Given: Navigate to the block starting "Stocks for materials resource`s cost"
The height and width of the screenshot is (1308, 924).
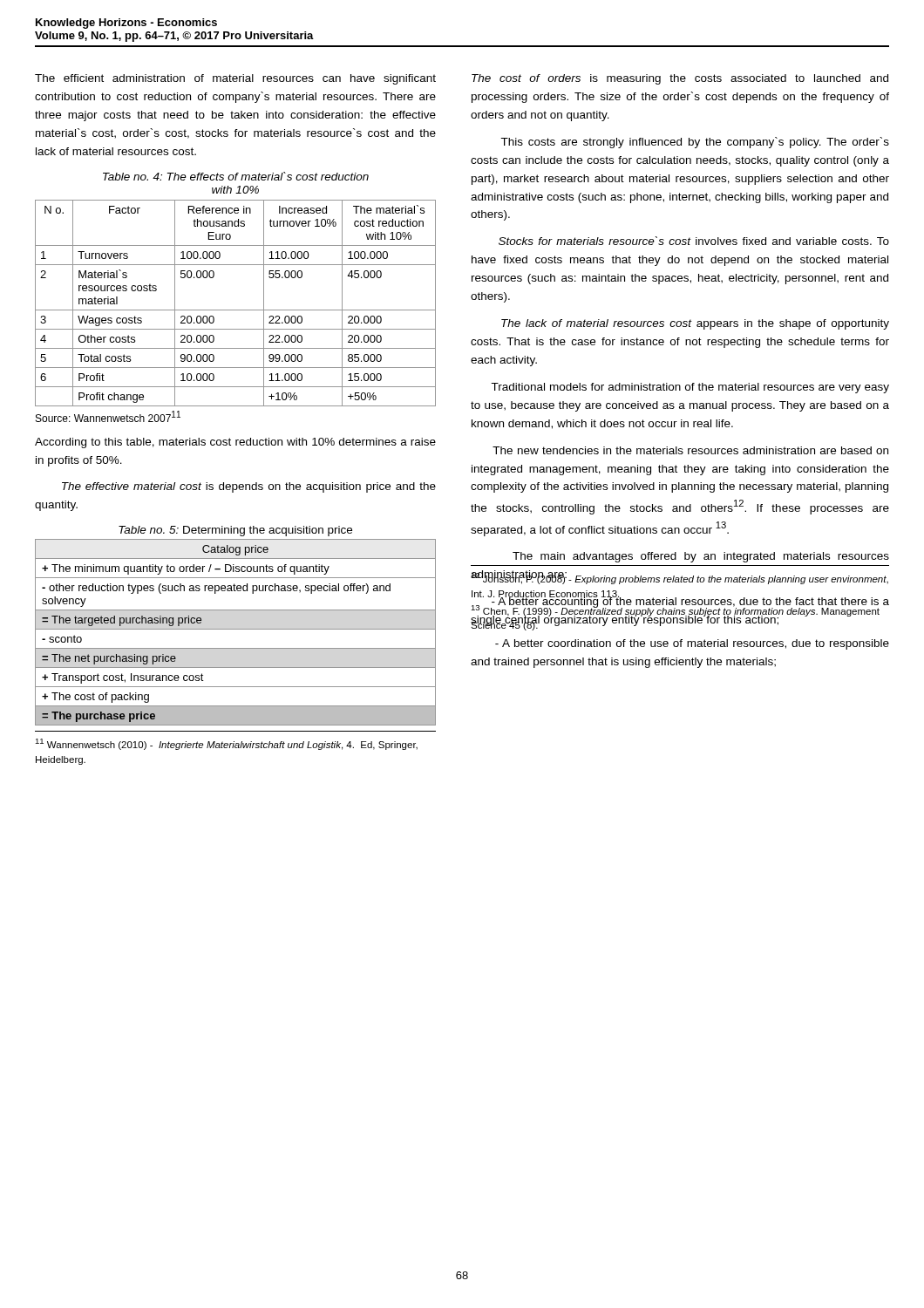Looking at the screenshot, I should [680, 269].
